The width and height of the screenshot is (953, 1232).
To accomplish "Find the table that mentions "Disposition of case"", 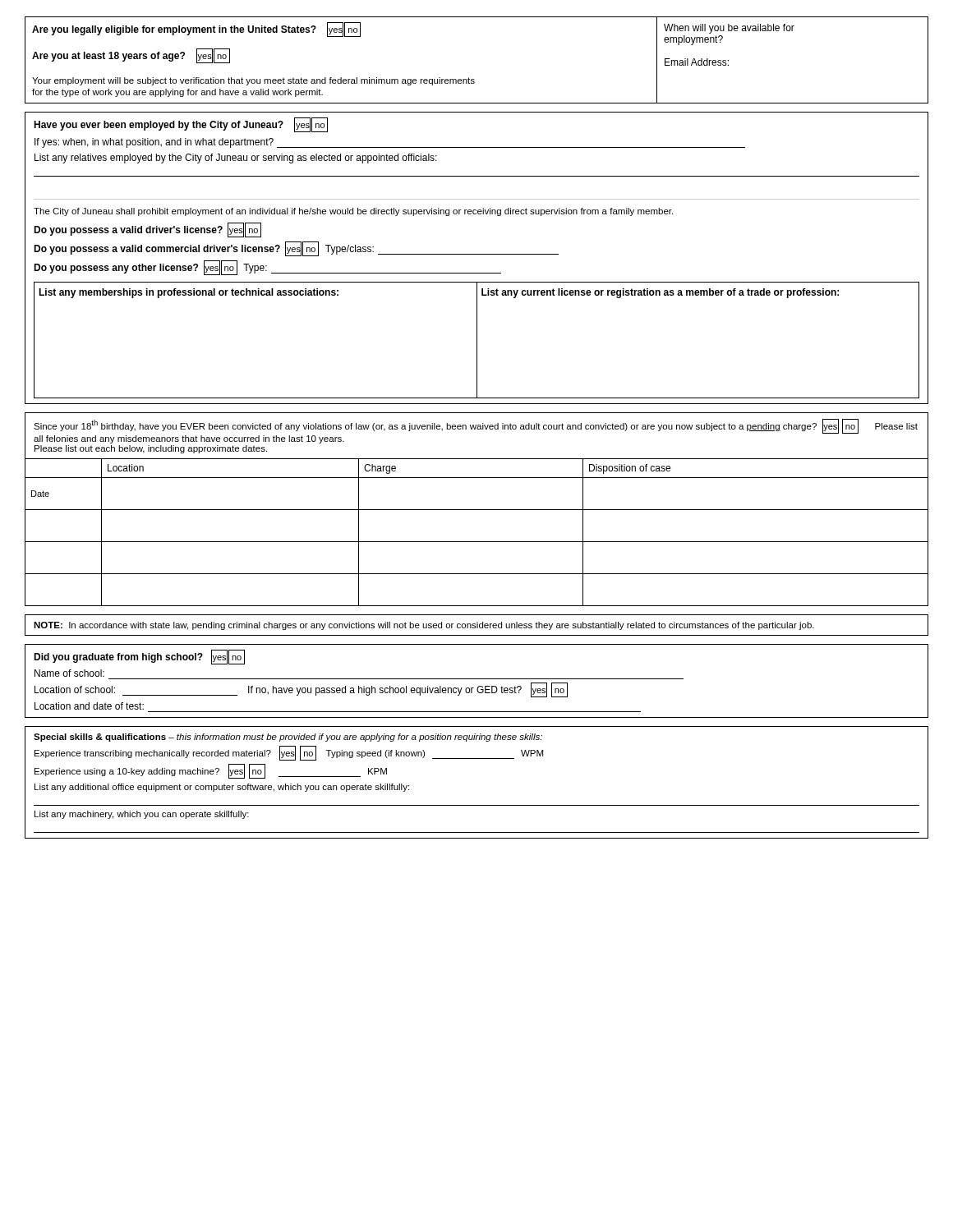I will coord(476,532).
